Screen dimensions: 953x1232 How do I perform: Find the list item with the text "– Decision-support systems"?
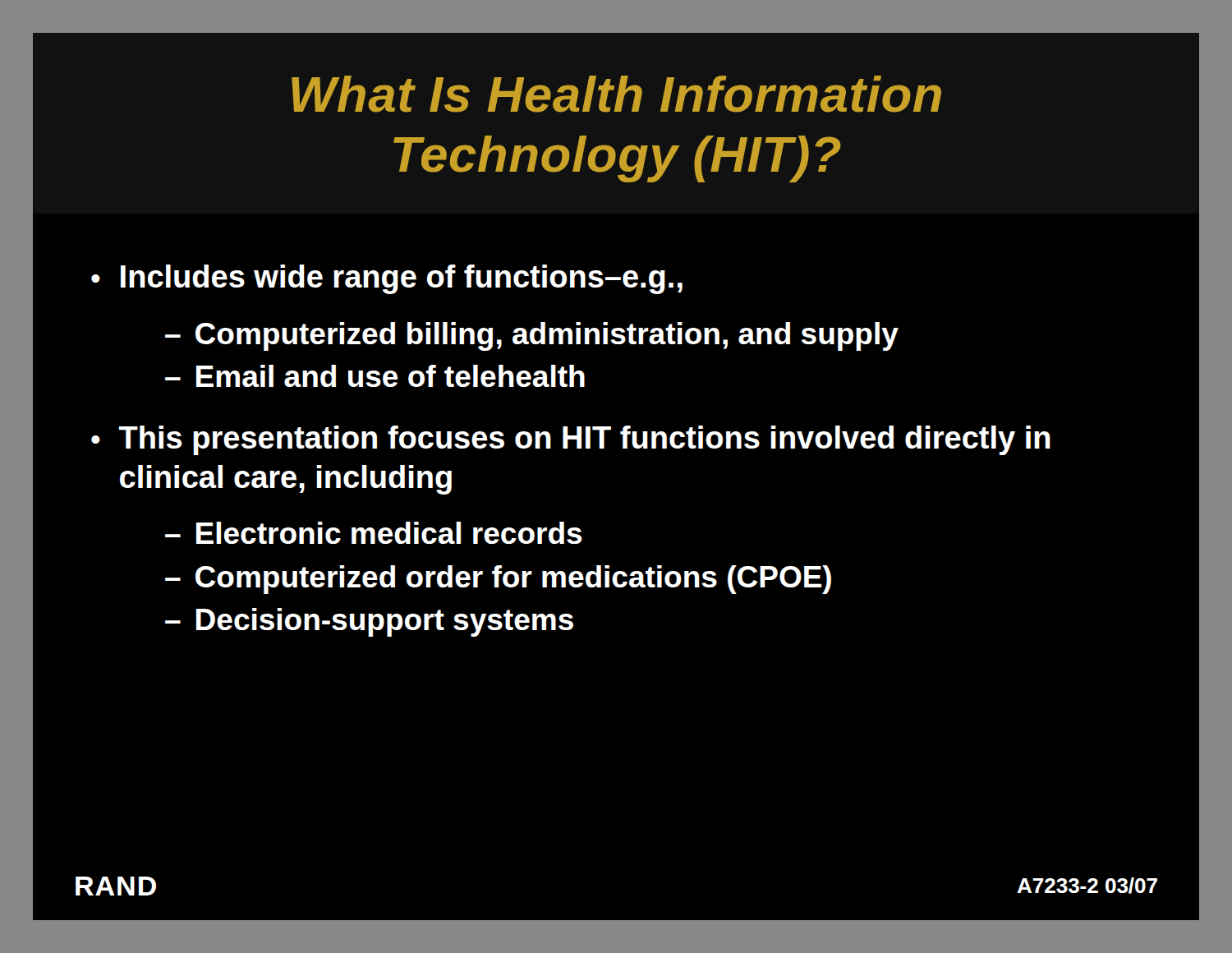click(369, 620)
